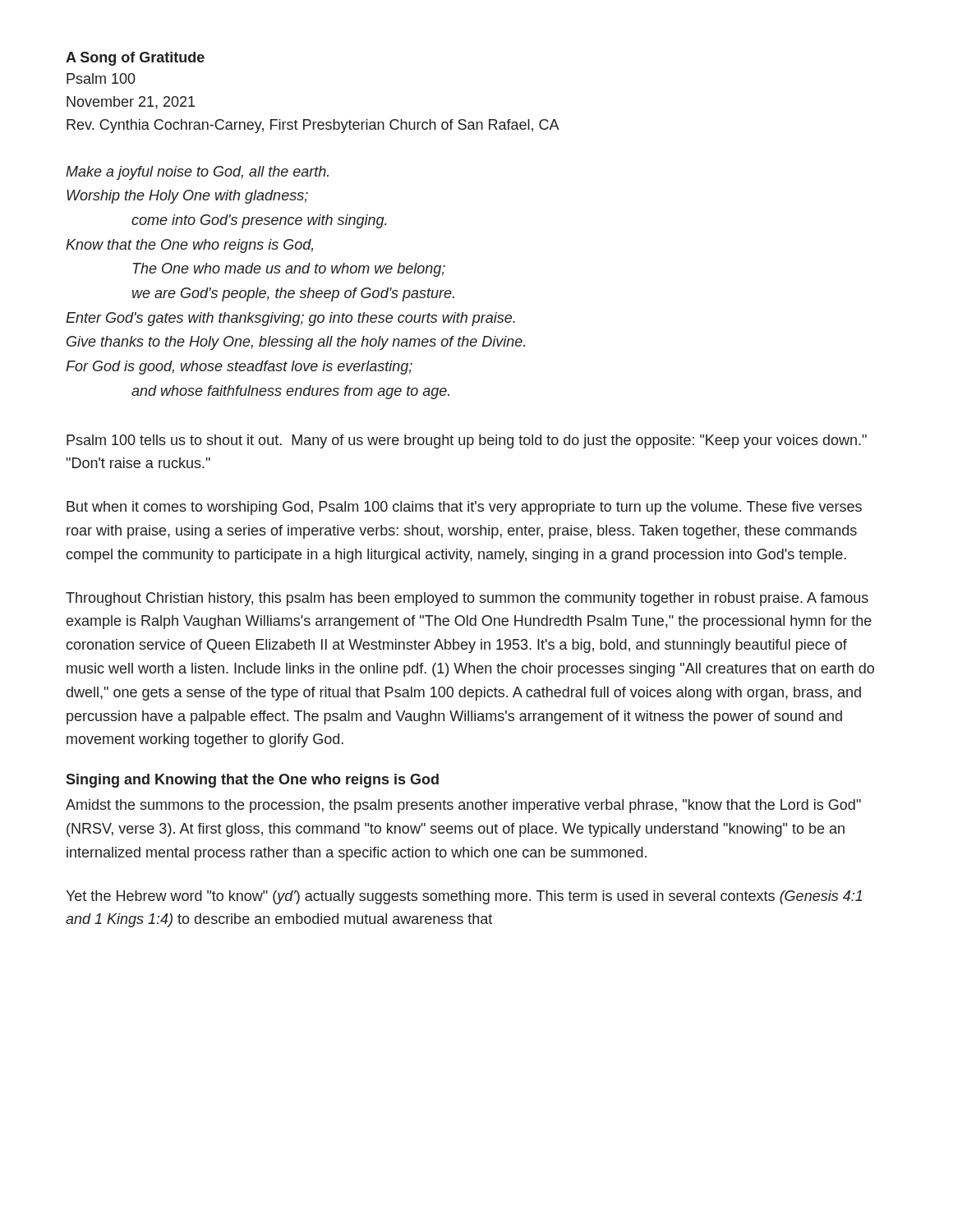This screenshot has width=953, height=1232.
Task: Point to the block beginning "But when it"
Action: [464, 531]
